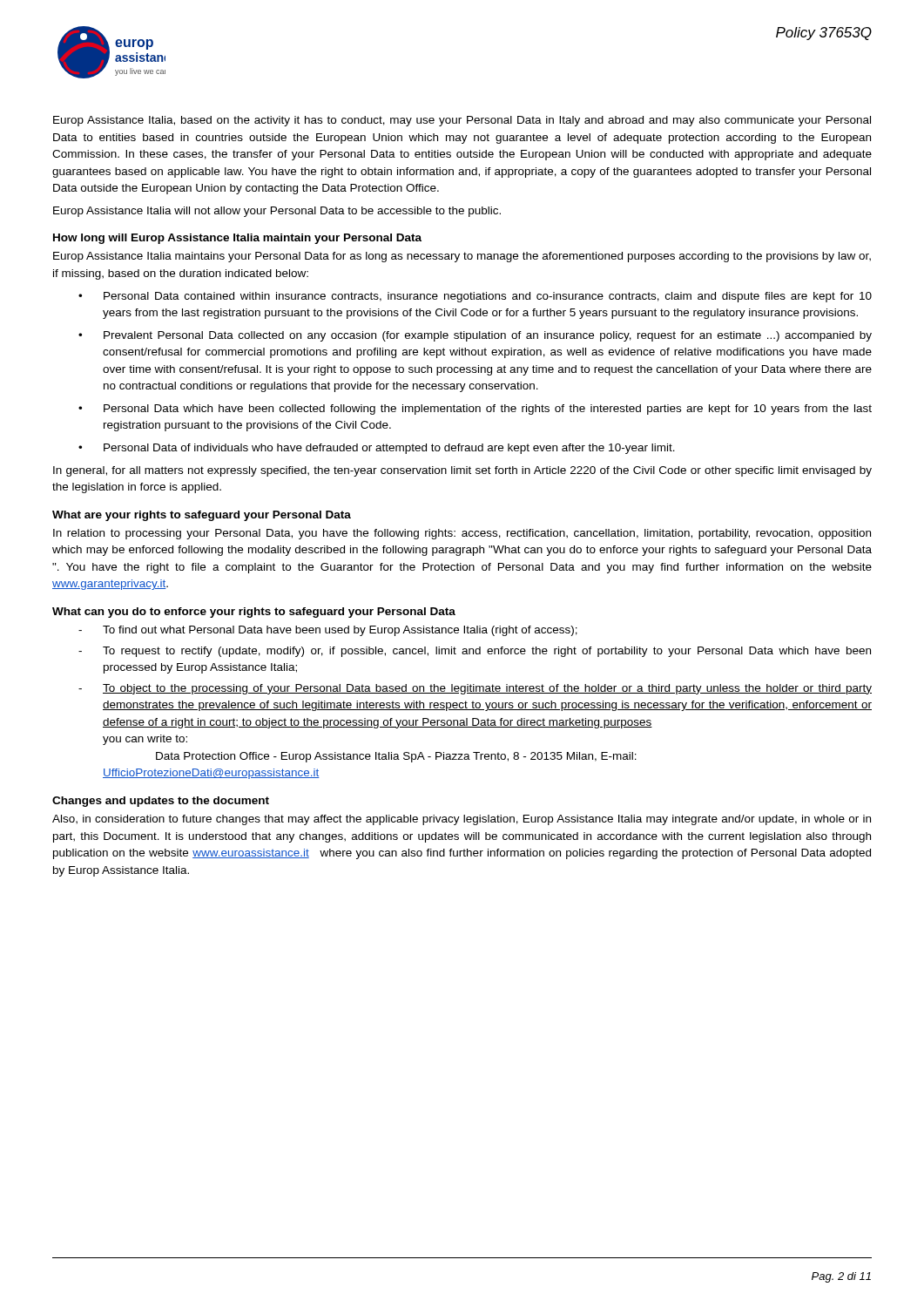The height and width of the screenshot is (1307, 924).
Task: Find the text block that says "In relation to"
Action: [x=462, y=558]
